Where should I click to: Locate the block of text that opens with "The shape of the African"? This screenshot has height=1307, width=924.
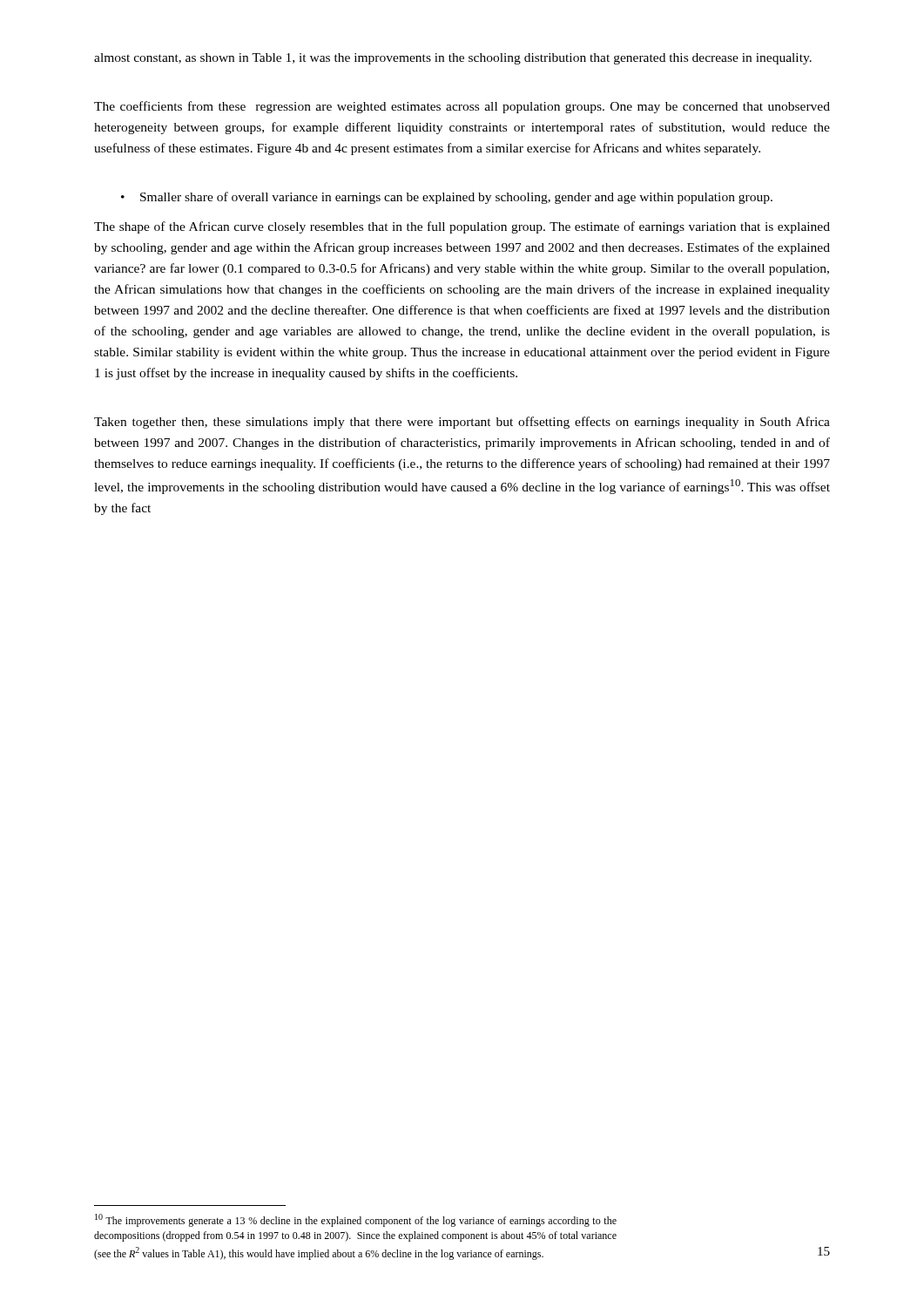coord(462,300)
